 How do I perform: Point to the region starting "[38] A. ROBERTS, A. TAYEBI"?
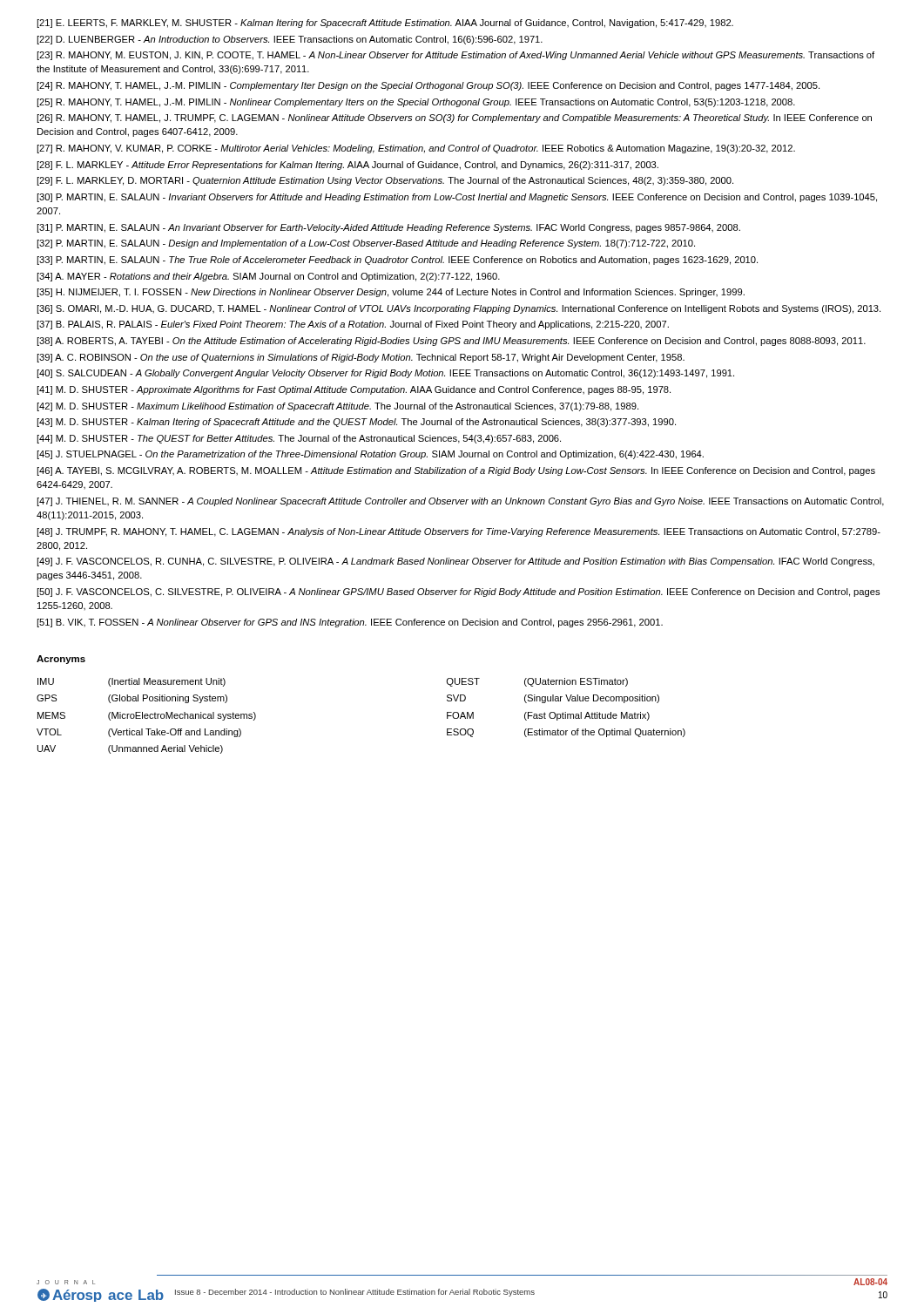(462, 341)
